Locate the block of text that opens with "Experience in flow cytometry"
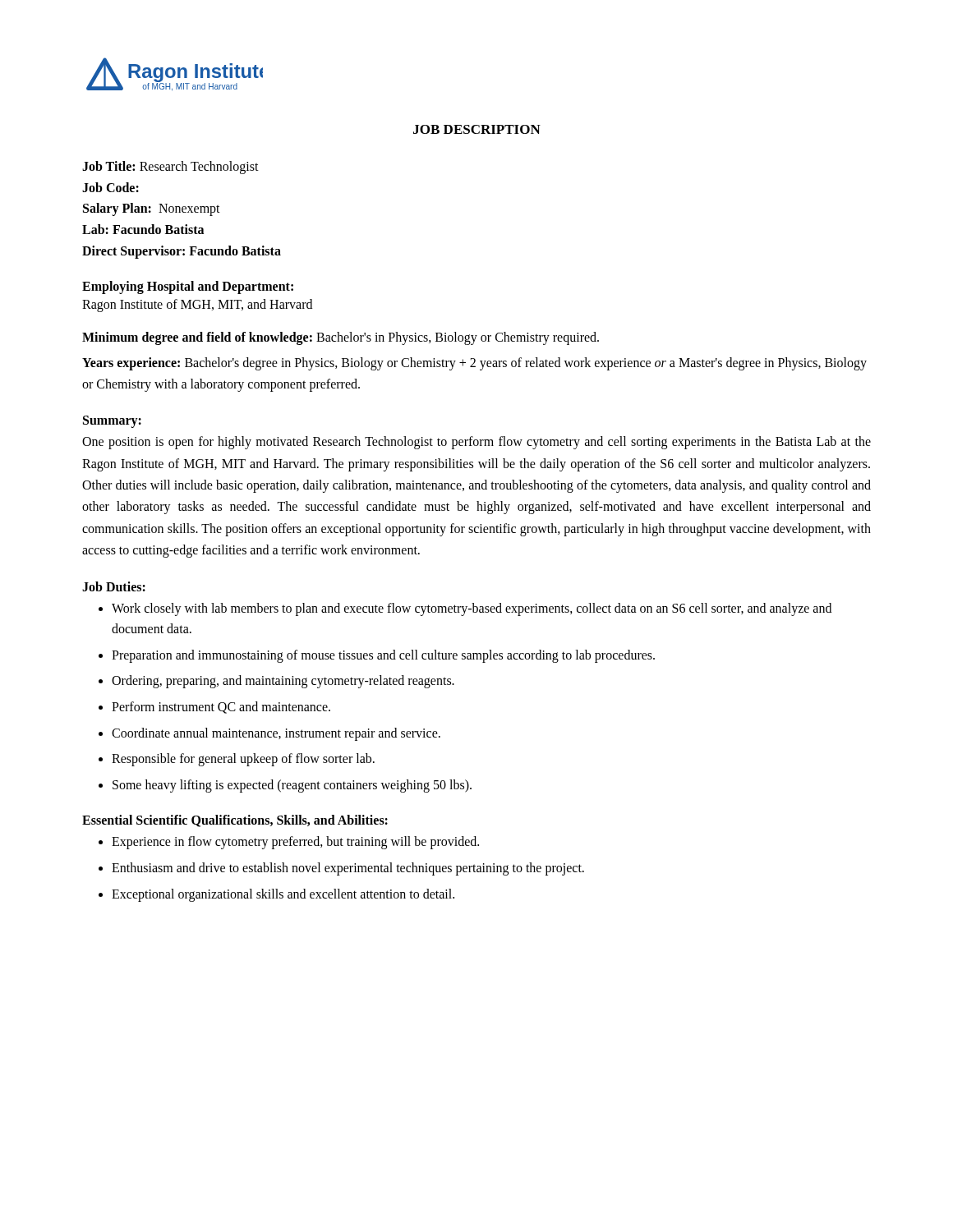953x1232 pixels. tap(296, 842)
